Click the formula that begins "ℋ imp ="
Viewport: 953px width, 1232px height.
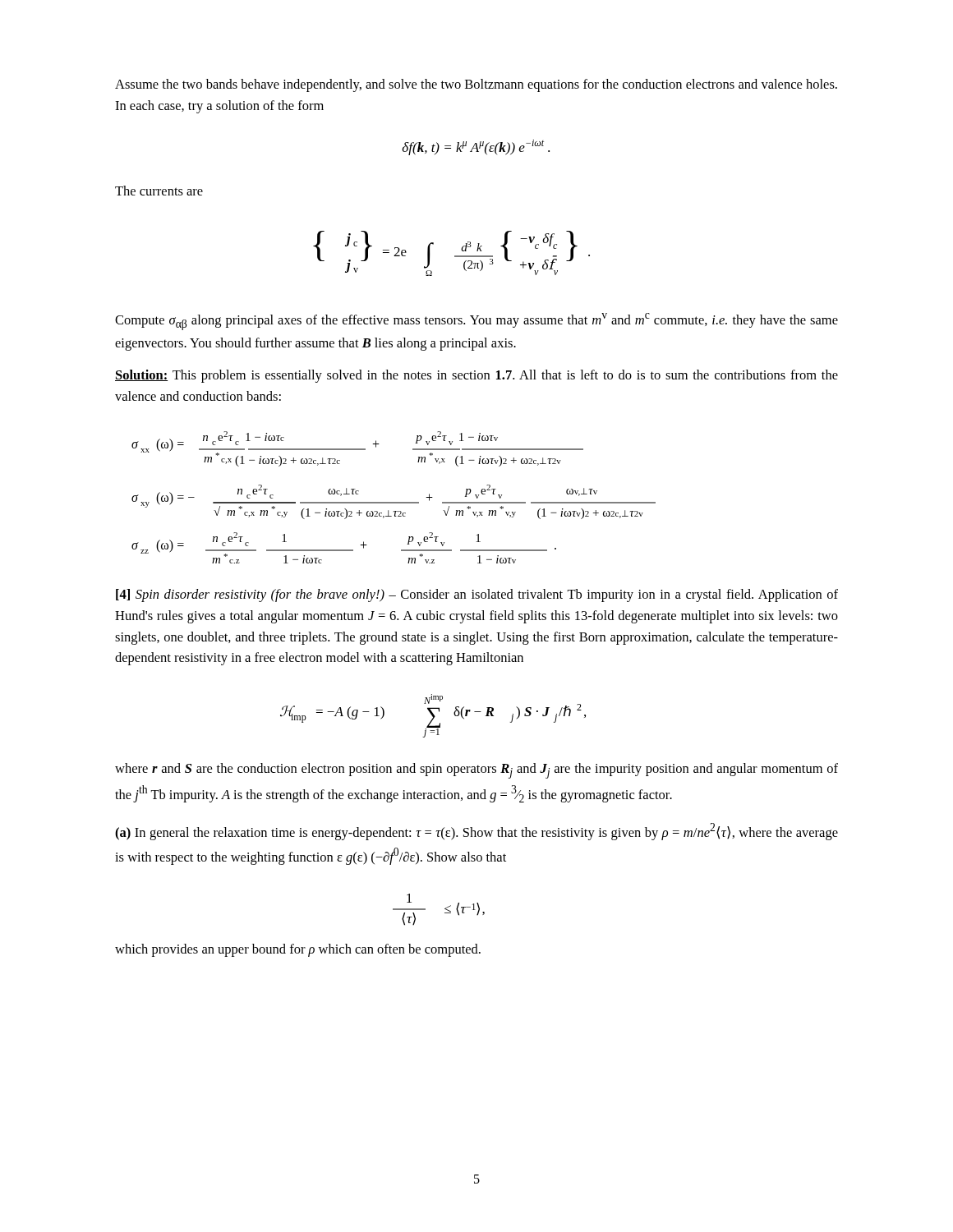(x=476, y=711)
